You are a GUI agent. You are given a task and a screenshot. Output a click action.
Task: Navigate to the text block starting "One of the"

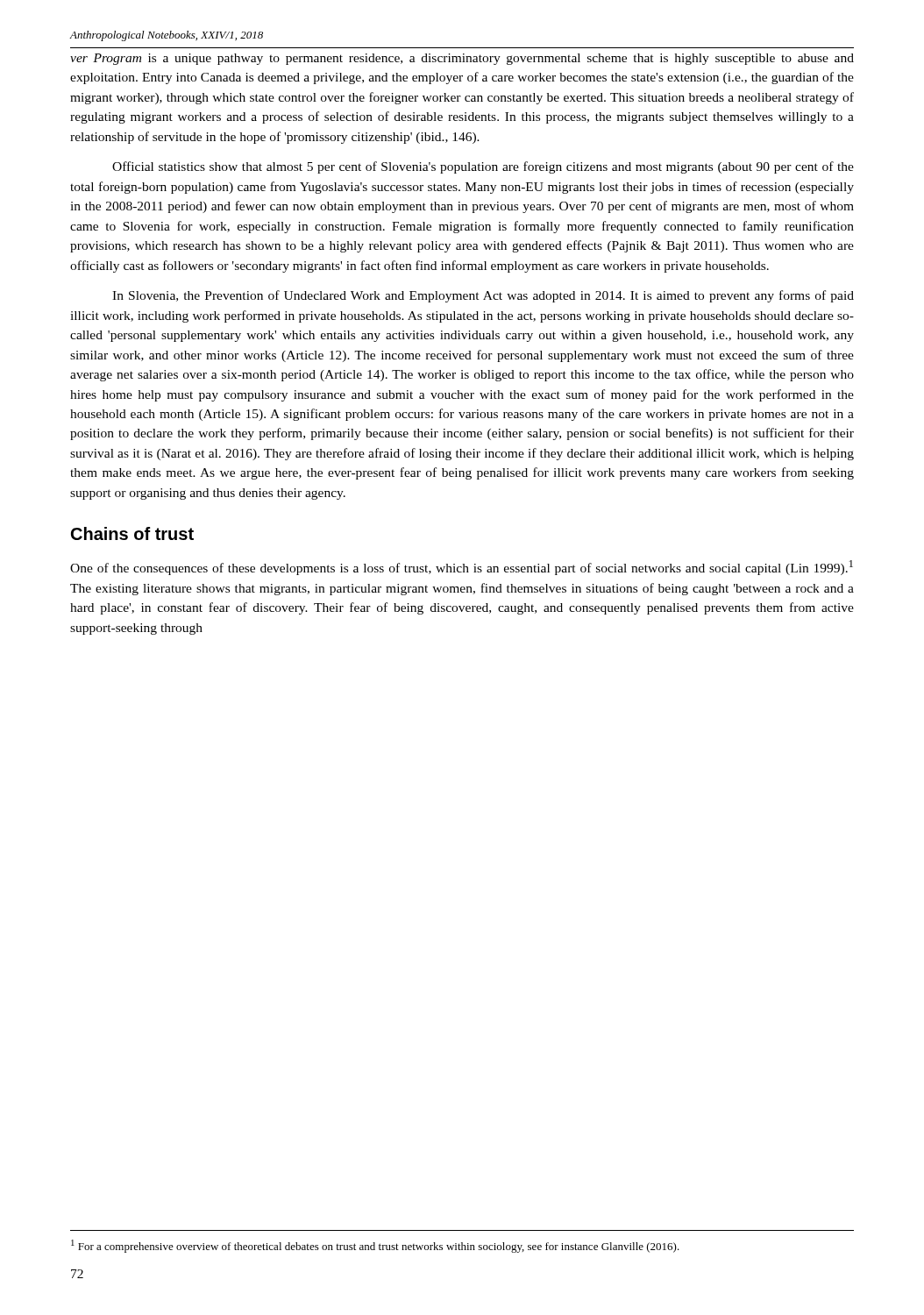[x=462, y=597]
